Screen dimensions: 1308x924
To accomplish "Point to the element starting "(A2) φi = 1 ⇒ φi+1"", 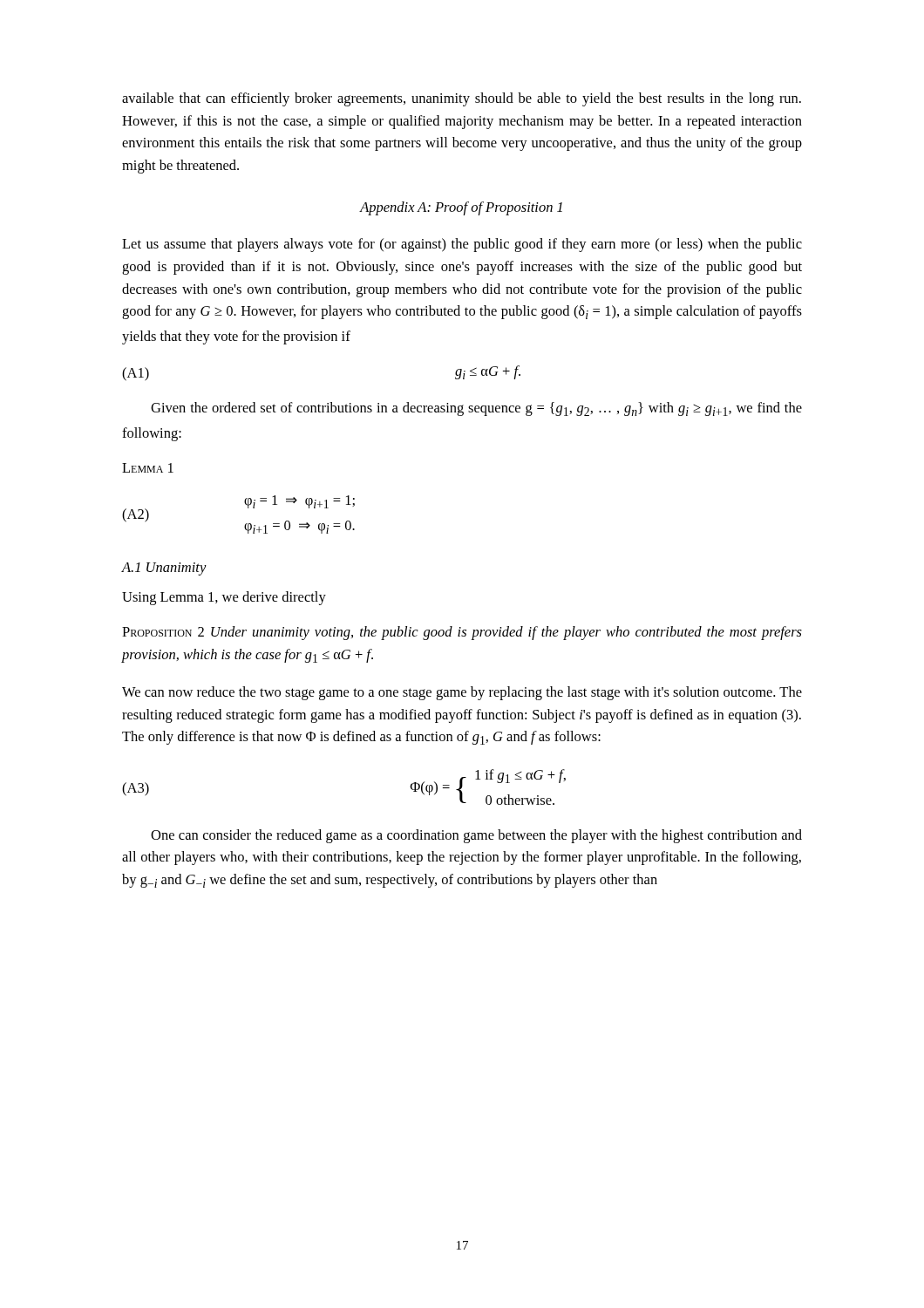I will click(x=309, y=508).
